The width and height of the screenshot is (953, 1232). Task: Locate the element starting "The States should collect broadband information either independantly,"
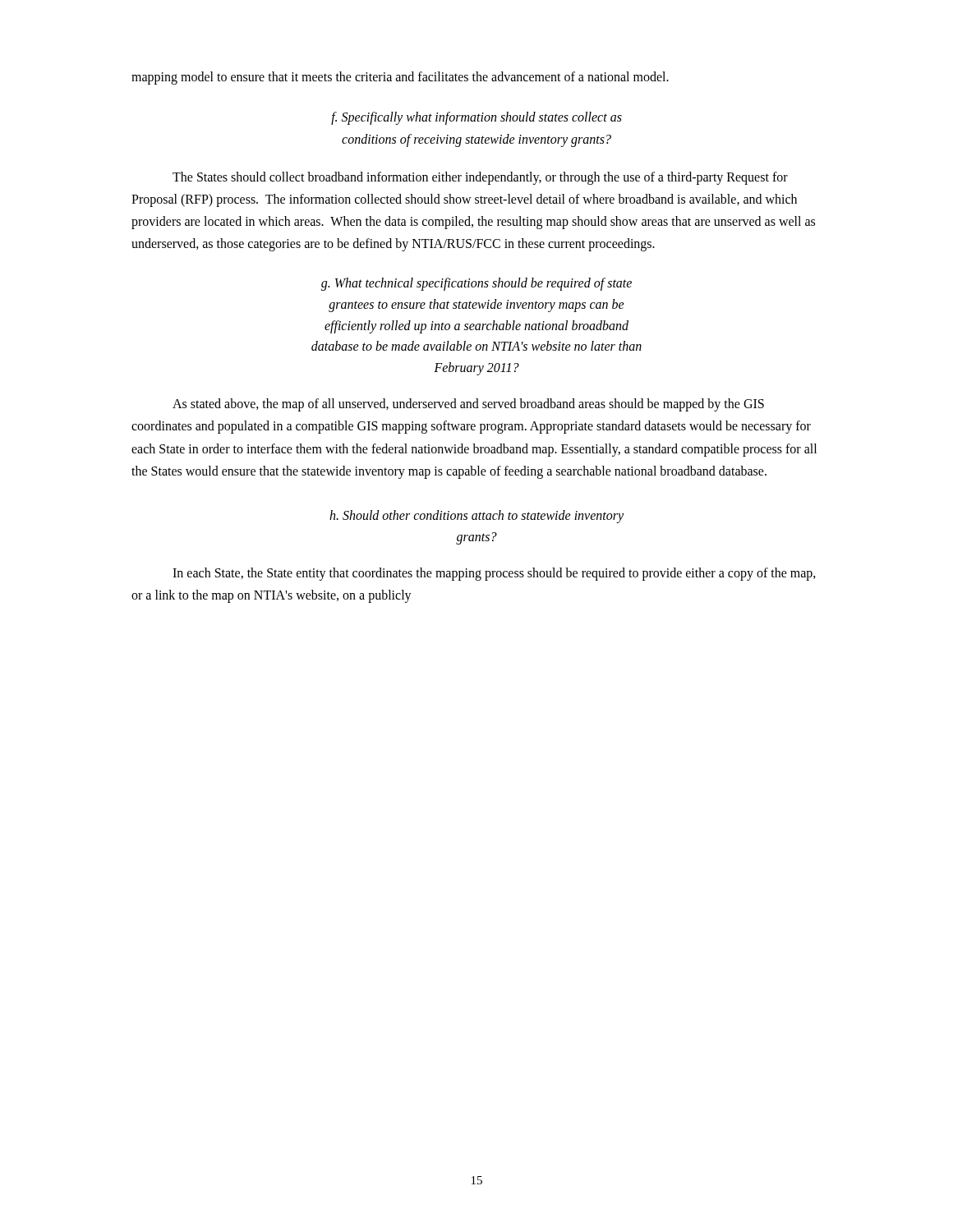[x=476, y=210]
